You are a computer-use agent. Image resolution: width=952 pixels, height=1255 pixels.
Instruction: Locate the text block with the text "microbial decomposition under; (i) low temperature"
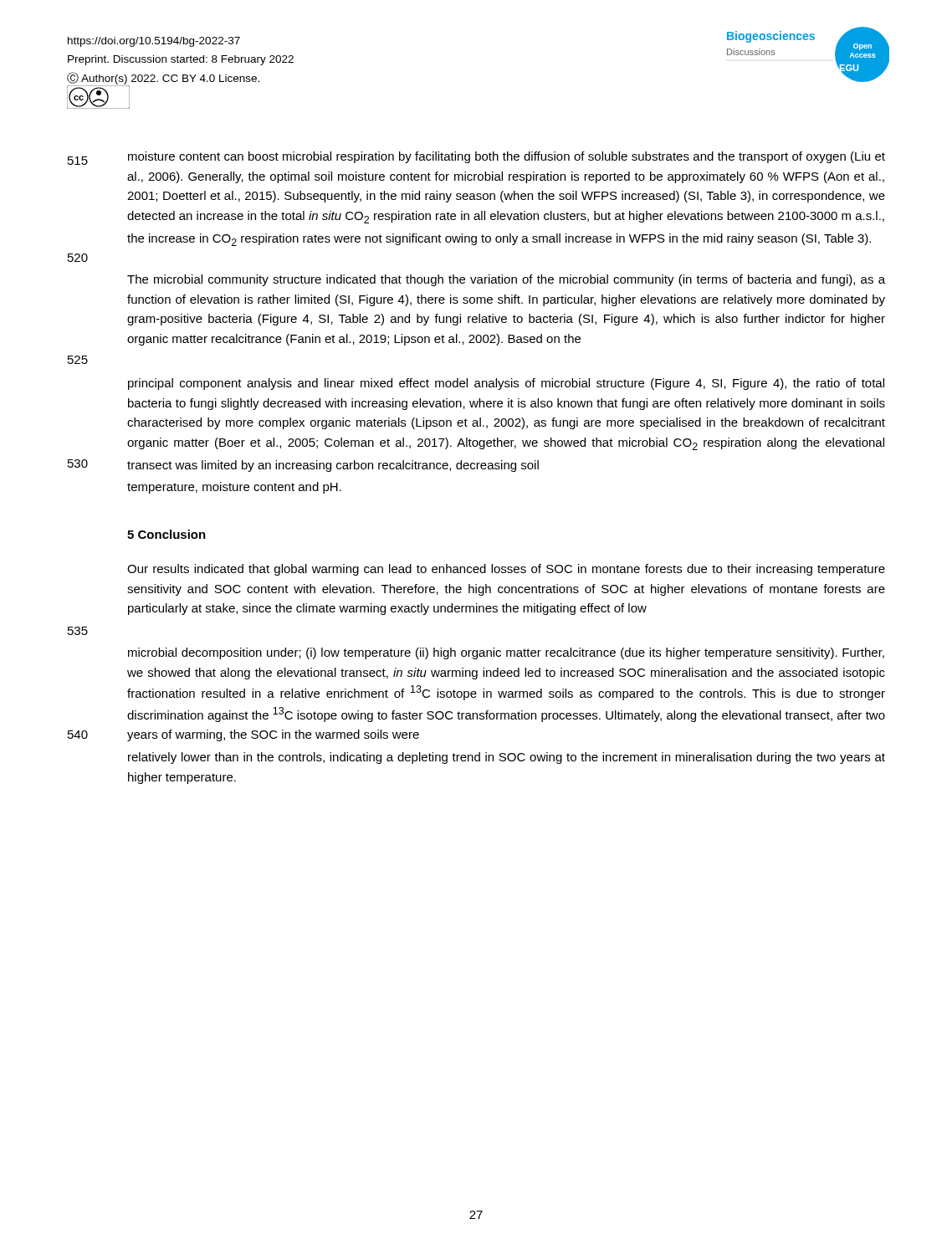click(x=506, y=693)
